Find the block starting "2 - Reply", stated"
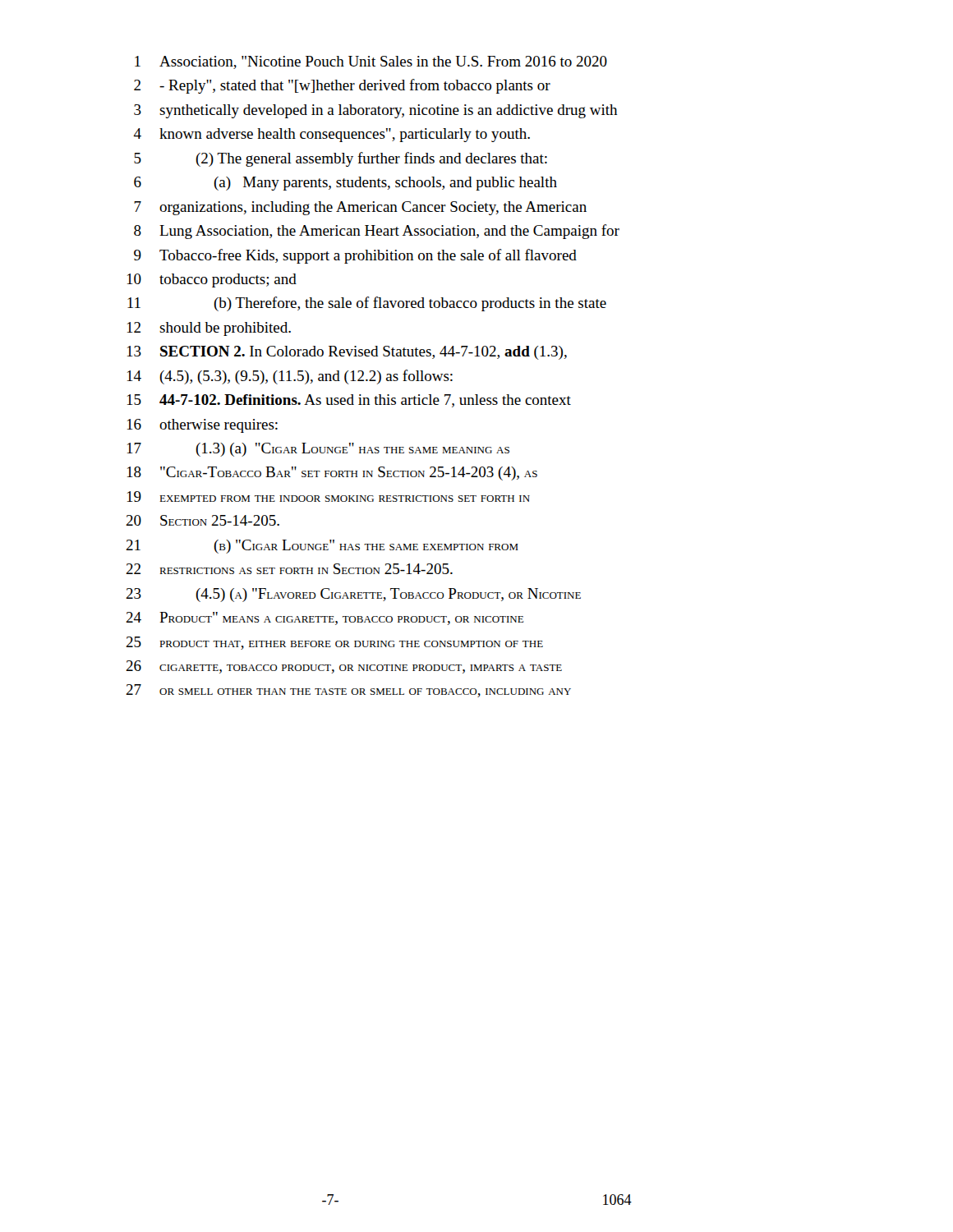 (485, 86)
